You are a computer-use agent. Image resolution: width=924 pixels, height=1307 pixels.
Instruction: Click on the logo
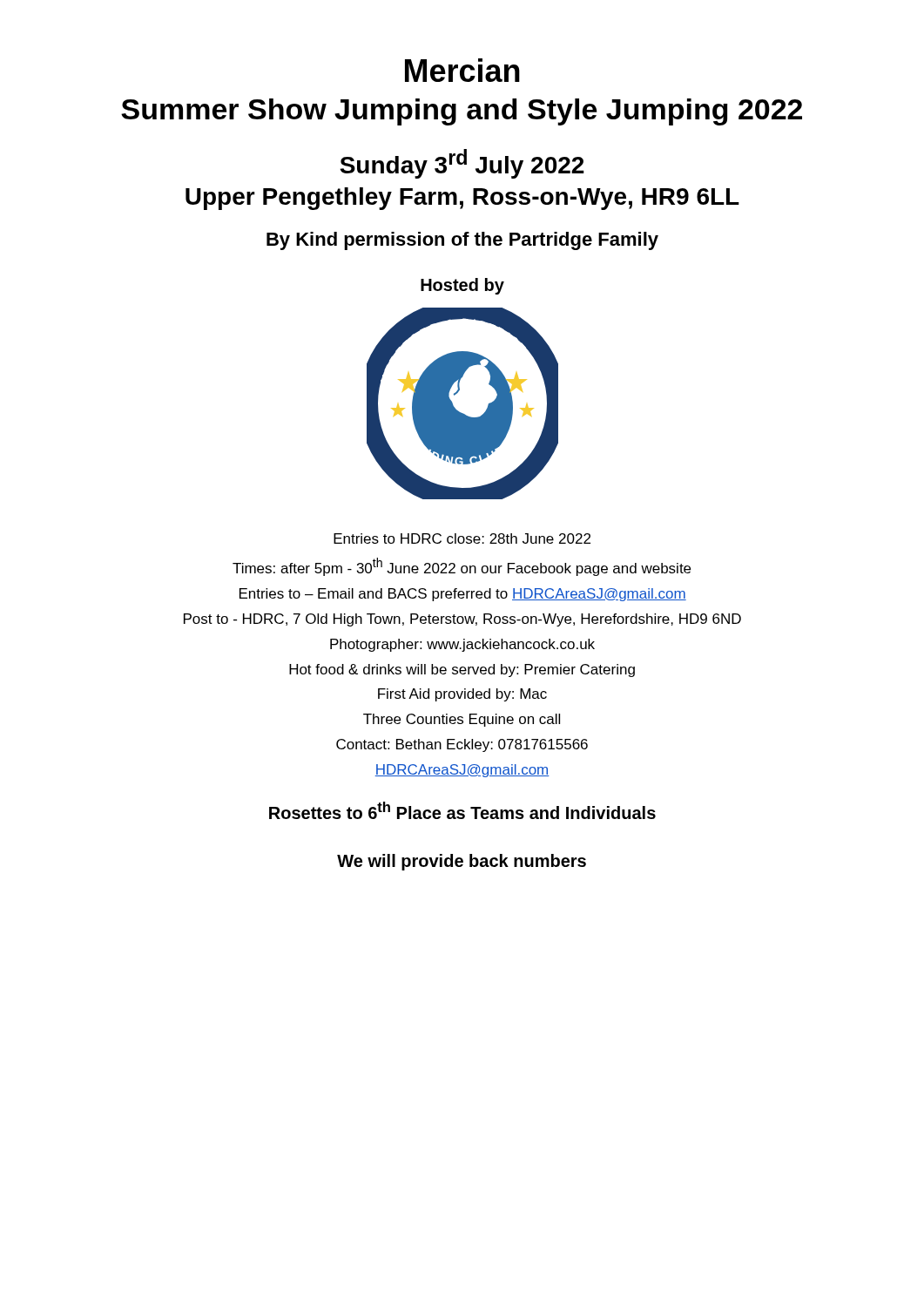click(x=462, y=406)
